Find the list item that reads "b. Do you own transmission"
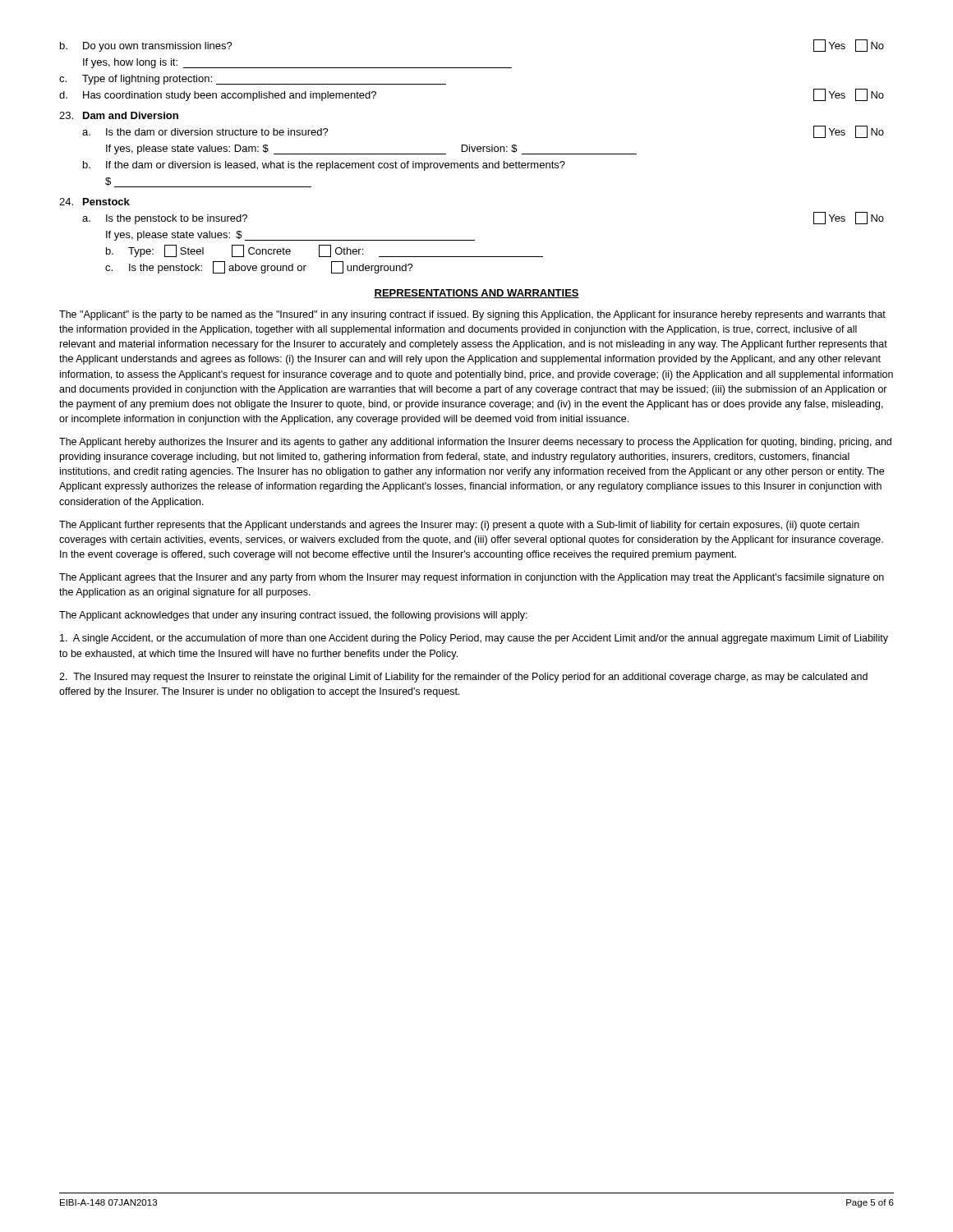Screen dimensions: 1232x953 pos(153,46)
